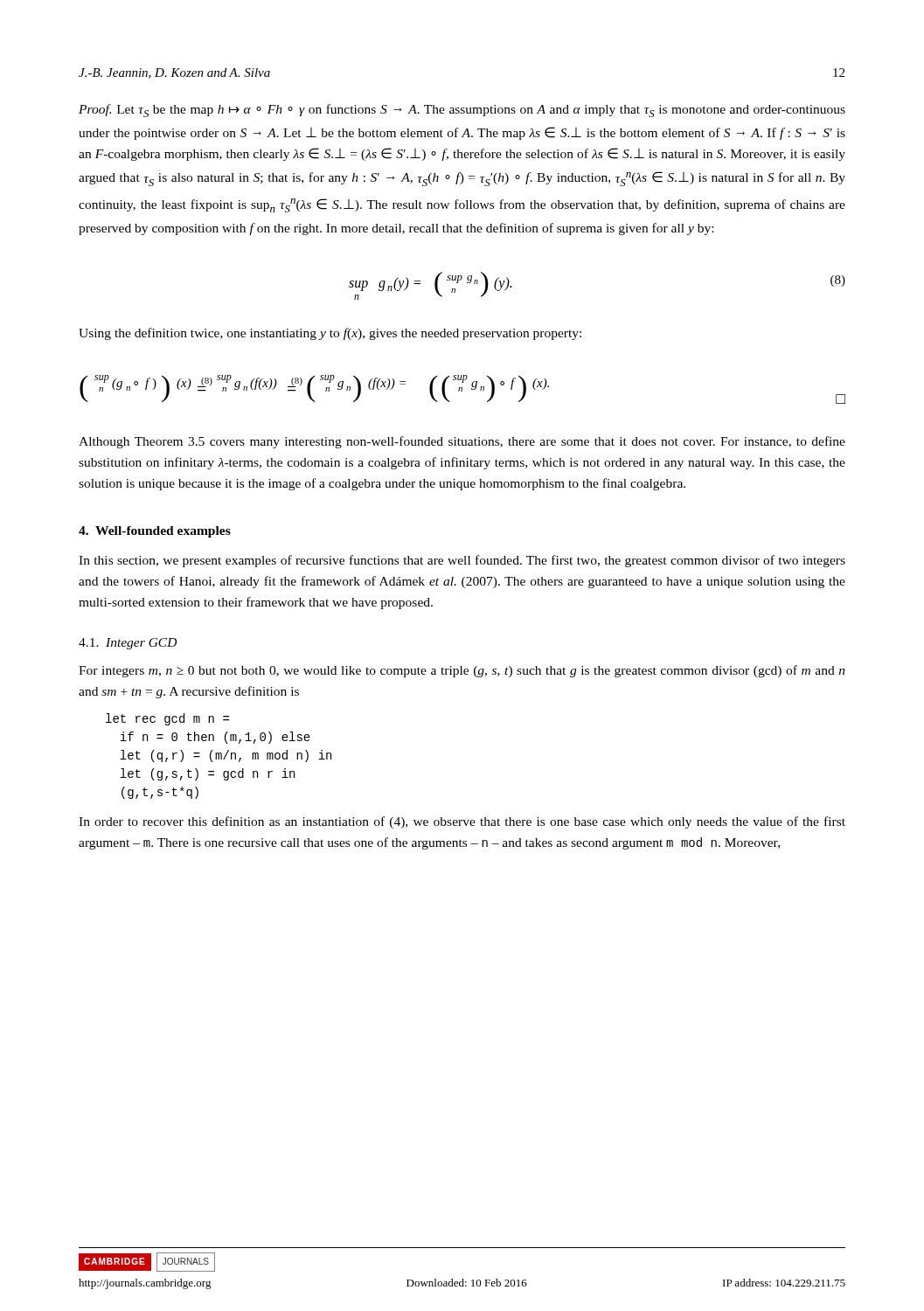Navigate to the block starting "In order to"
Viewport: 924px width, 1311px height.
click(462, 832)
